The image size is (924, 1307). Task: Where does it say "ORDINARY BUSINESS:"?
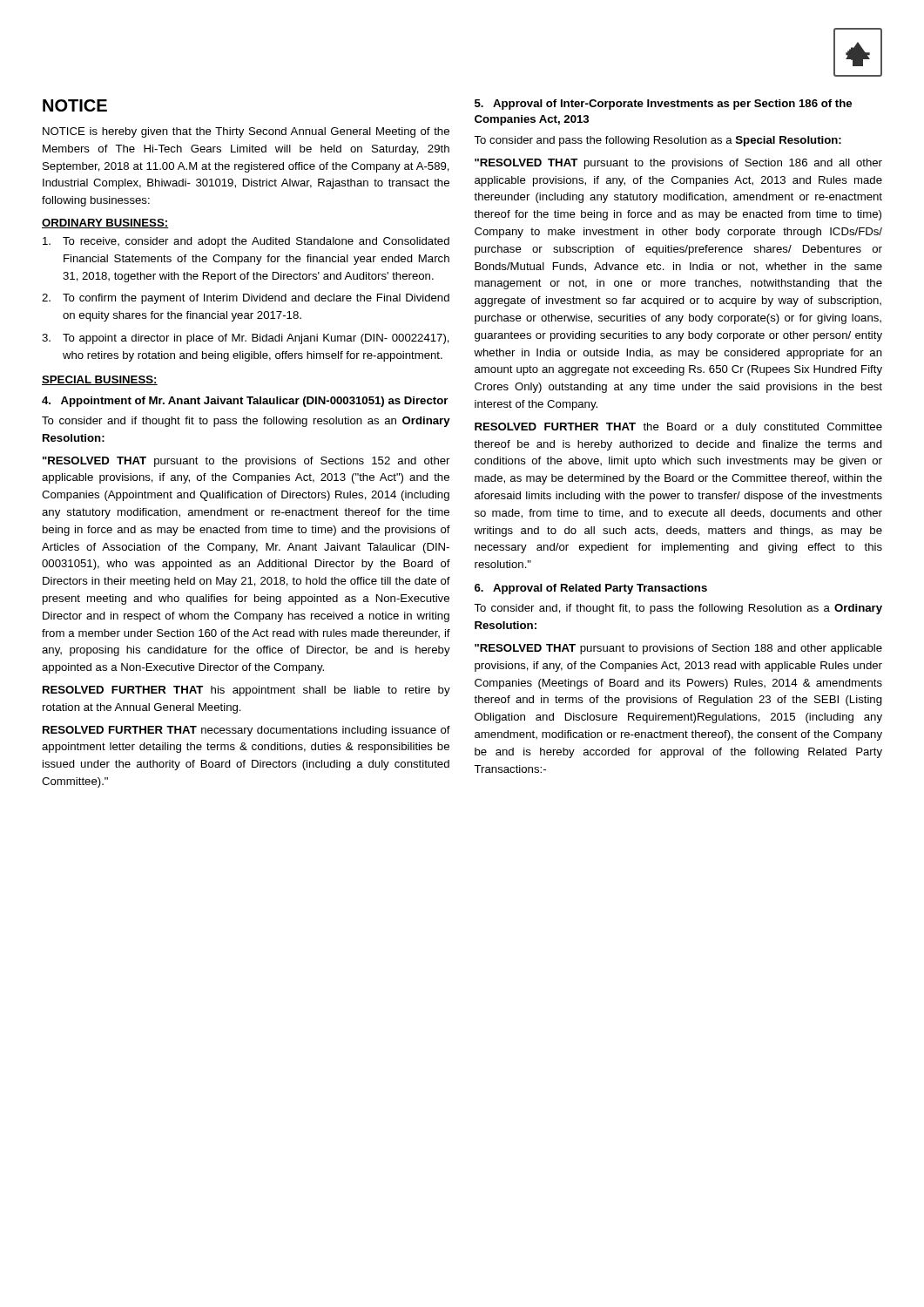105,223
